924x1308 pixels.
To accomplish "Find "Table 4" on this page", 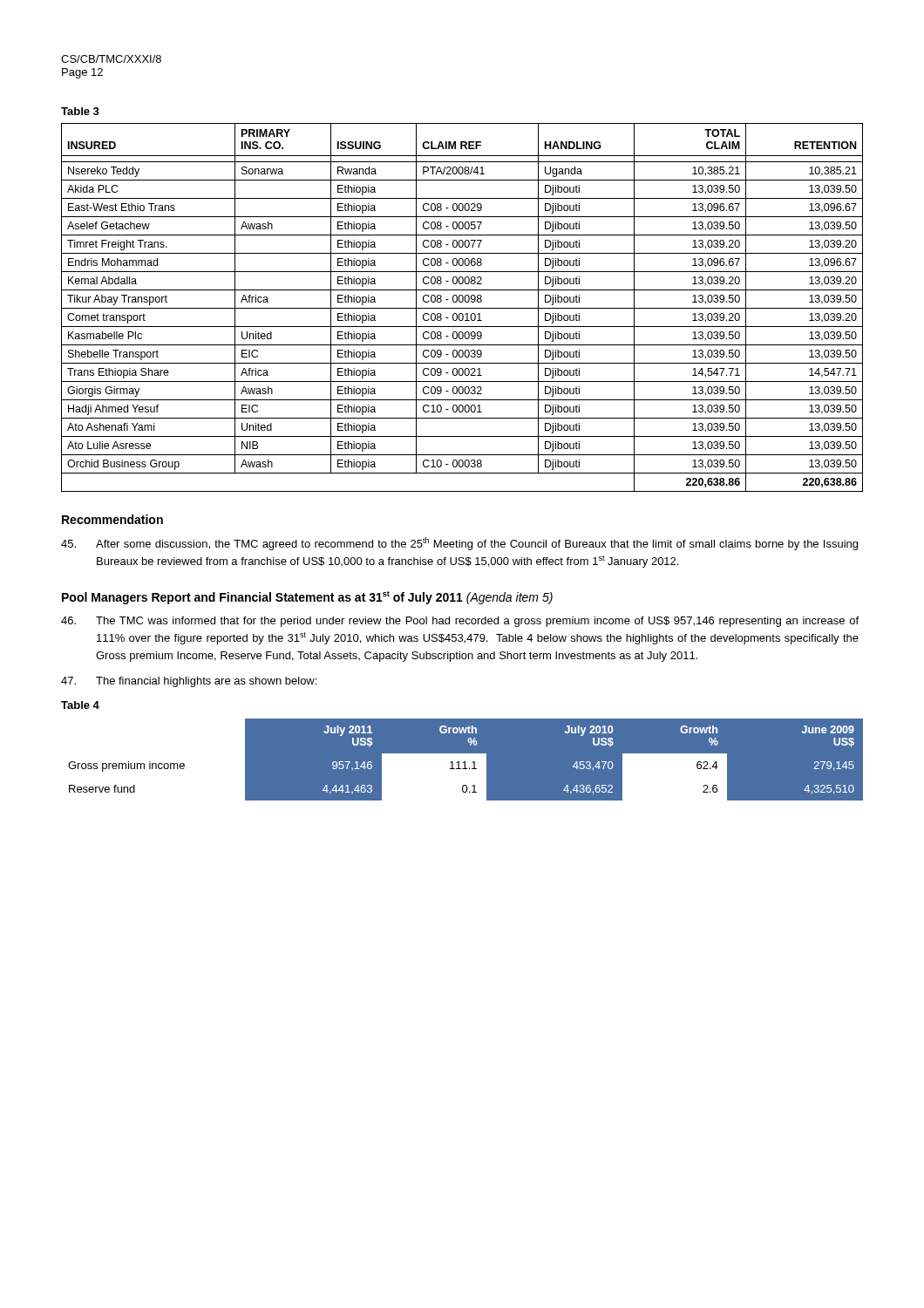I will pos(80,705).
